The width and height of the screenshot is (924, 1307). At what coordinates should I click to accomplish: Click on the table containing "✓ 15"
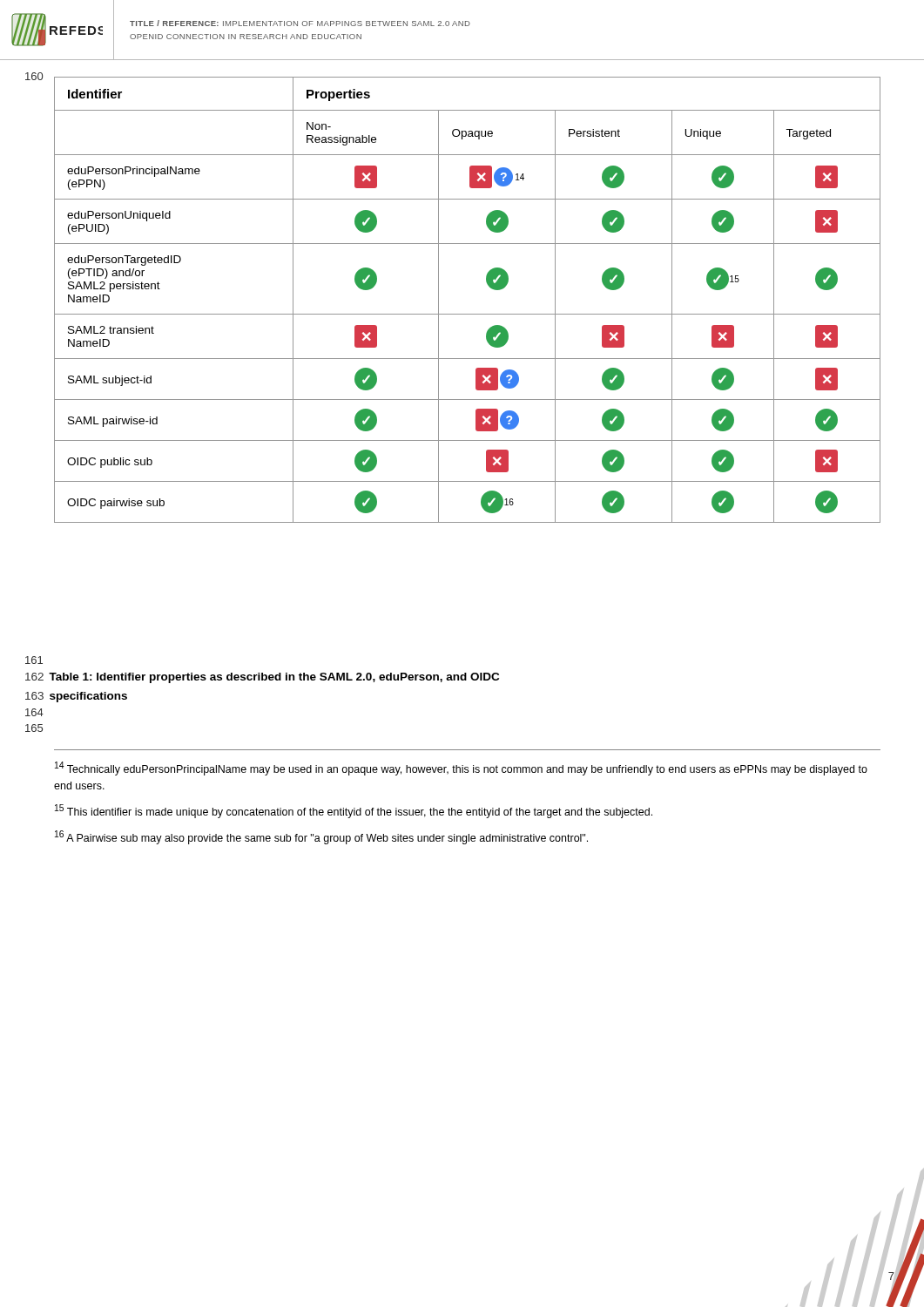[467, 300]
